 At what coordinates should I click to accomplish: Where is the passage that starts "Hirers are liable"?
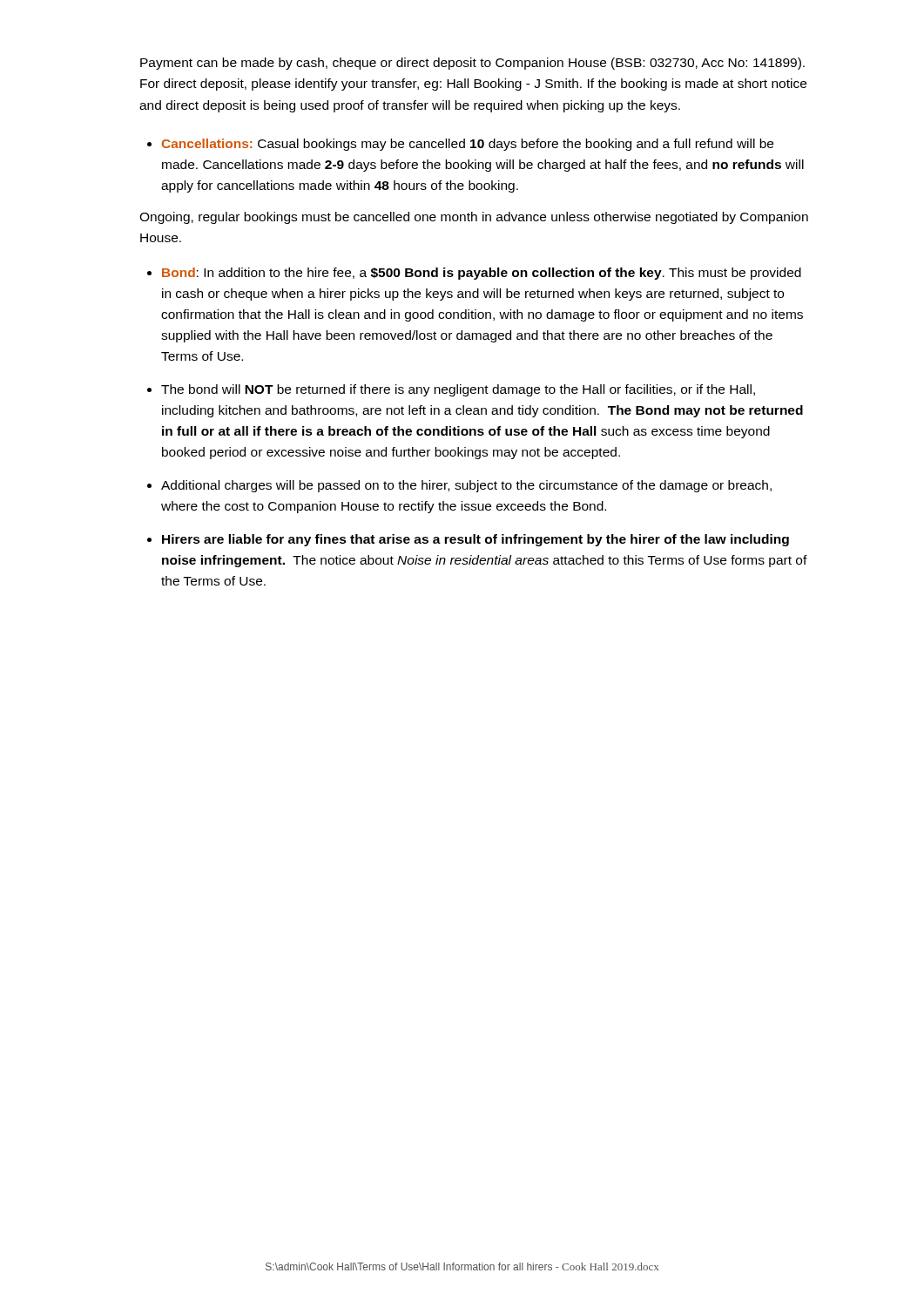[484, 560]
